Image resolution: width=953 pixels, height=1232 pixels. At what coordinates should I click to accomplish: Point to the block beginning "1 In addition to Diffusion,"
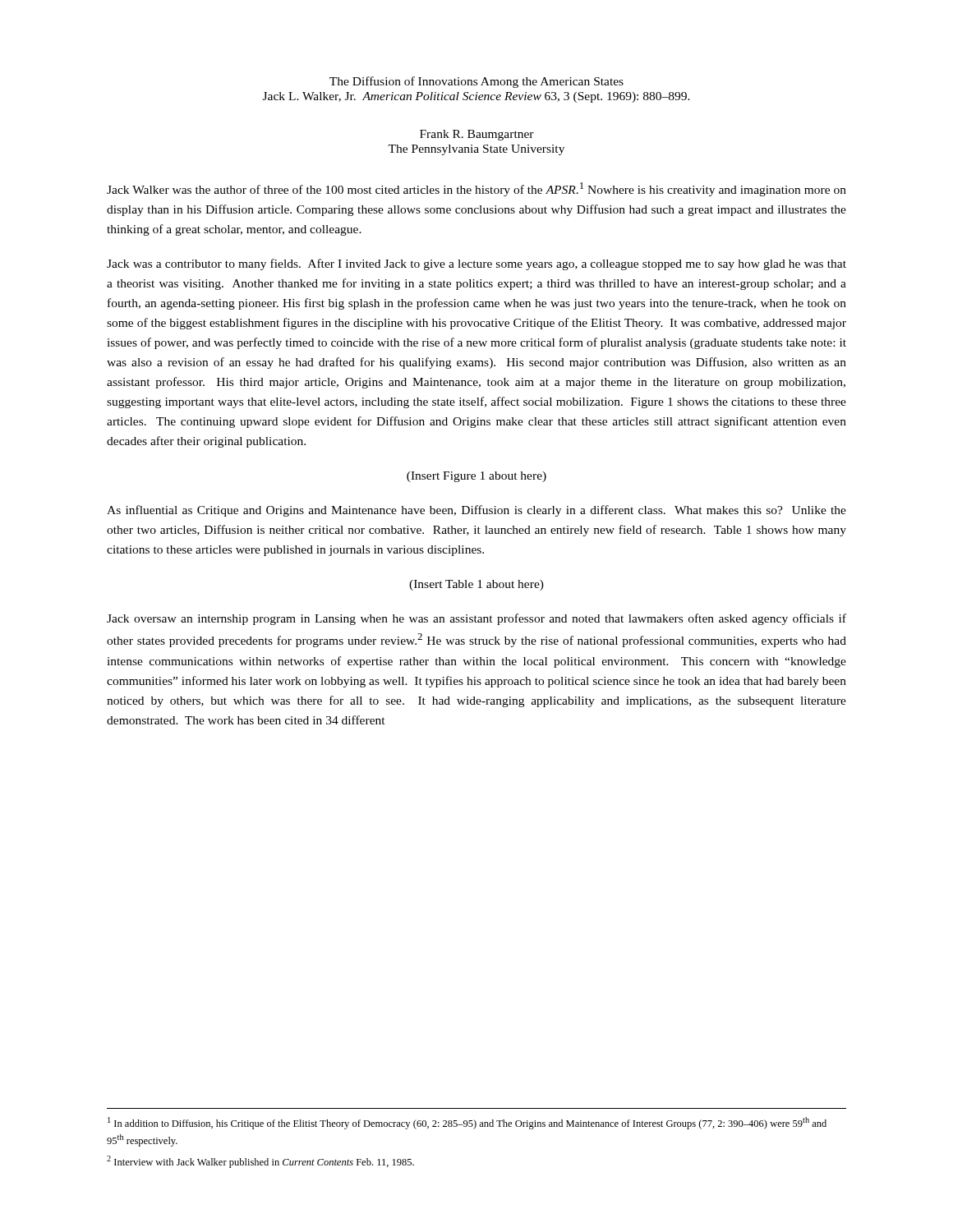[467, 1131]
